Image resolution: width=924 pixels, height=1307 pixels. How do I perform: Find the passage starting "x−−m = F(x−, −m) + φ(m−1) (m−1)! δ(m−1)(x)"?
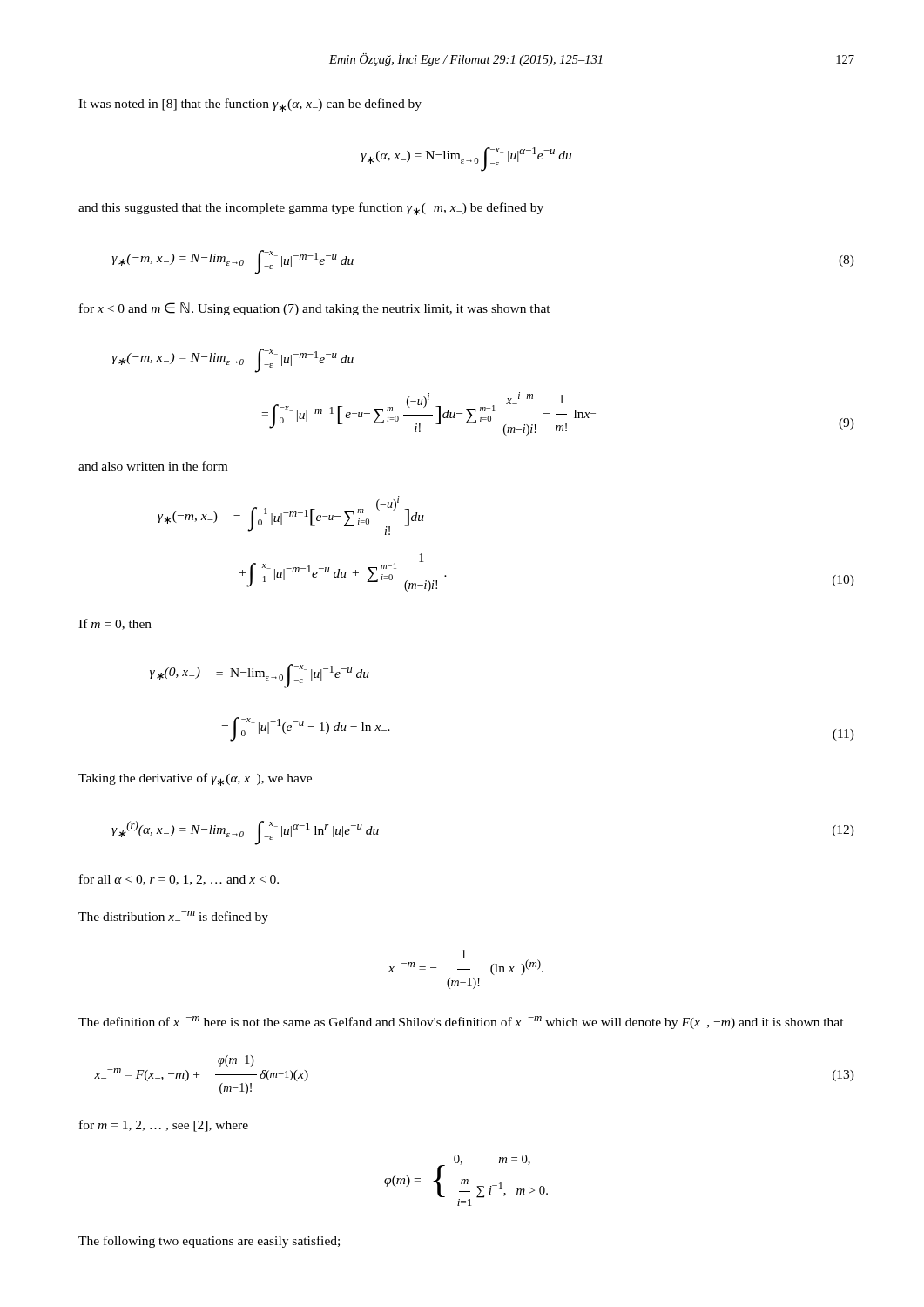coord(236,1061)
